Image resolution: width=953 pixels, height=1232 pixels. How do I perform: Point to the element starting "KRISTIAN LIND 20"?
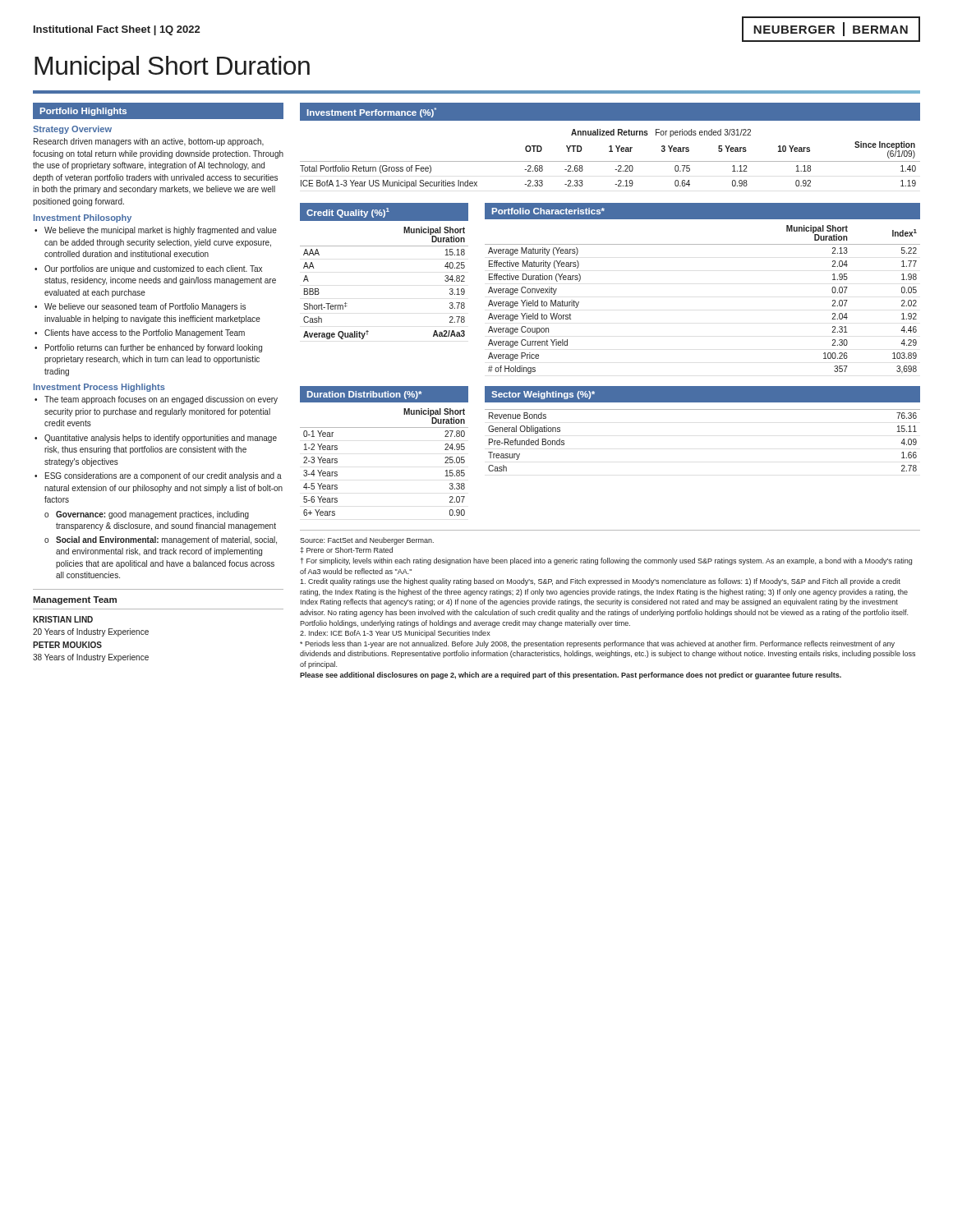pos(91,638)
